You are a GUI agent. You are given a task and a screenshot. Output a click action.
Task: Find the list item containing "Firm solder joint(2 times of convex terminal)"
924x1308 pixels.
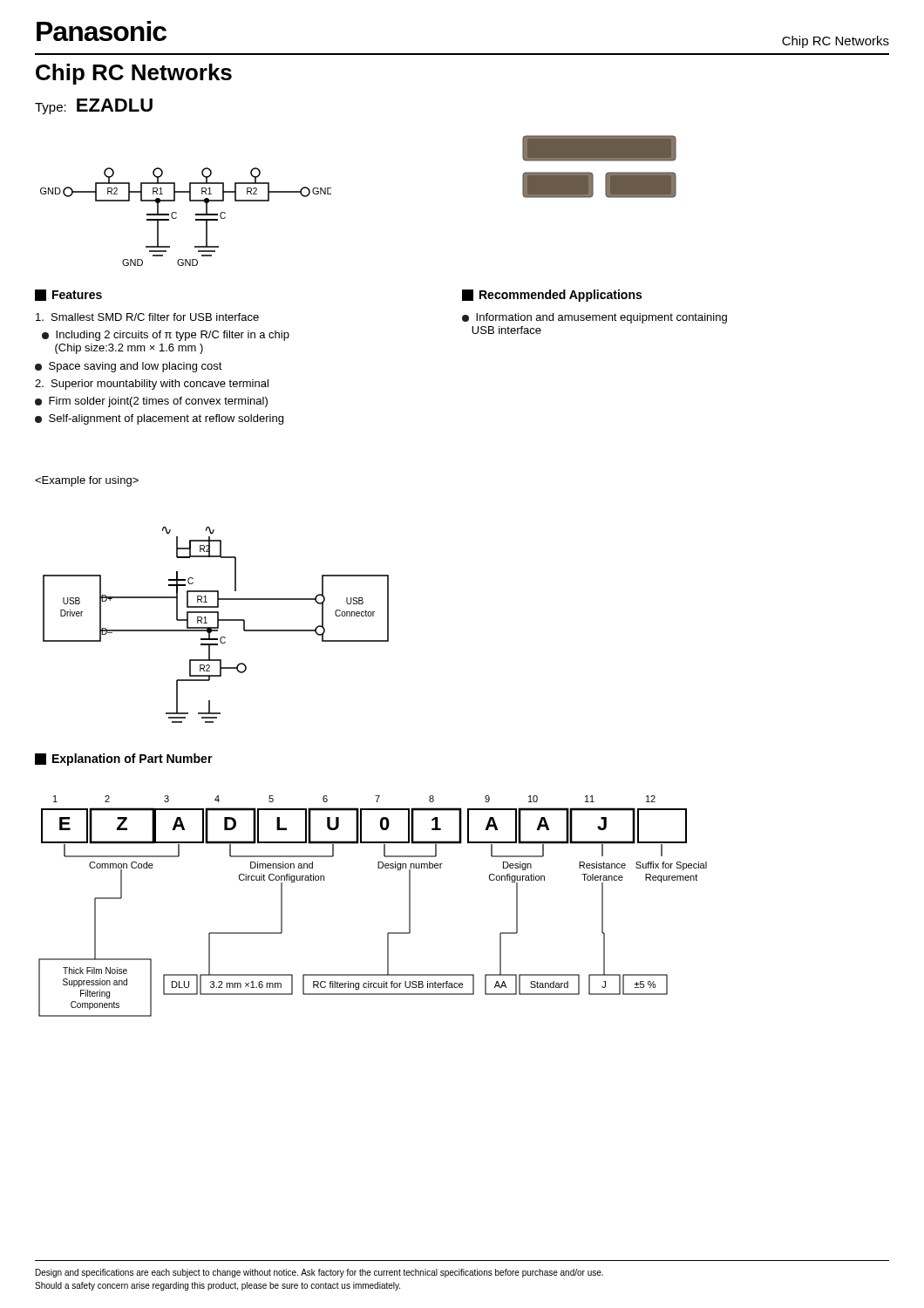152,401
